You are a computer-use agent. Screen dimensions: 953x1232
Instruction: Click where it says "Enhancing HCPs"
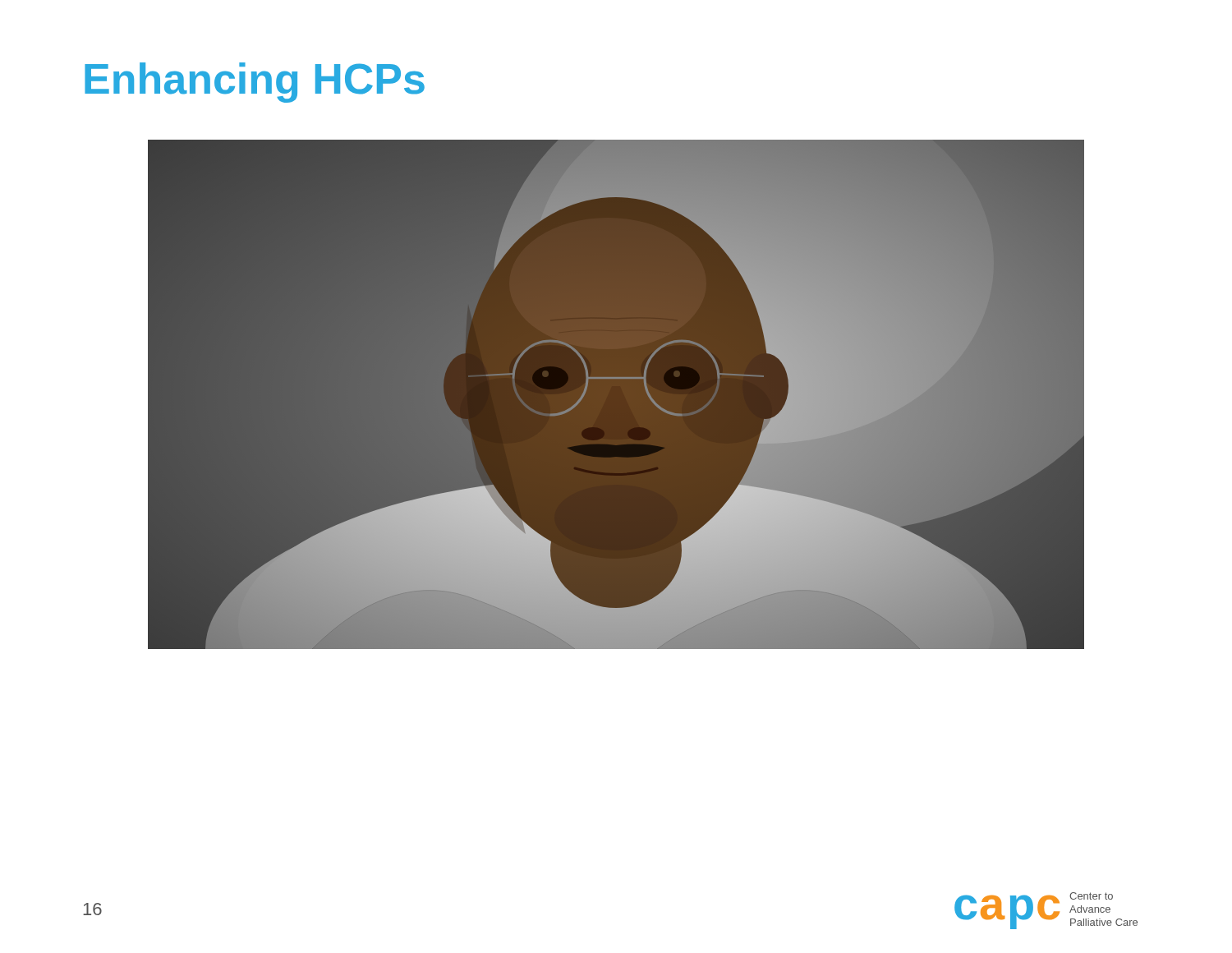click(254, 79)
